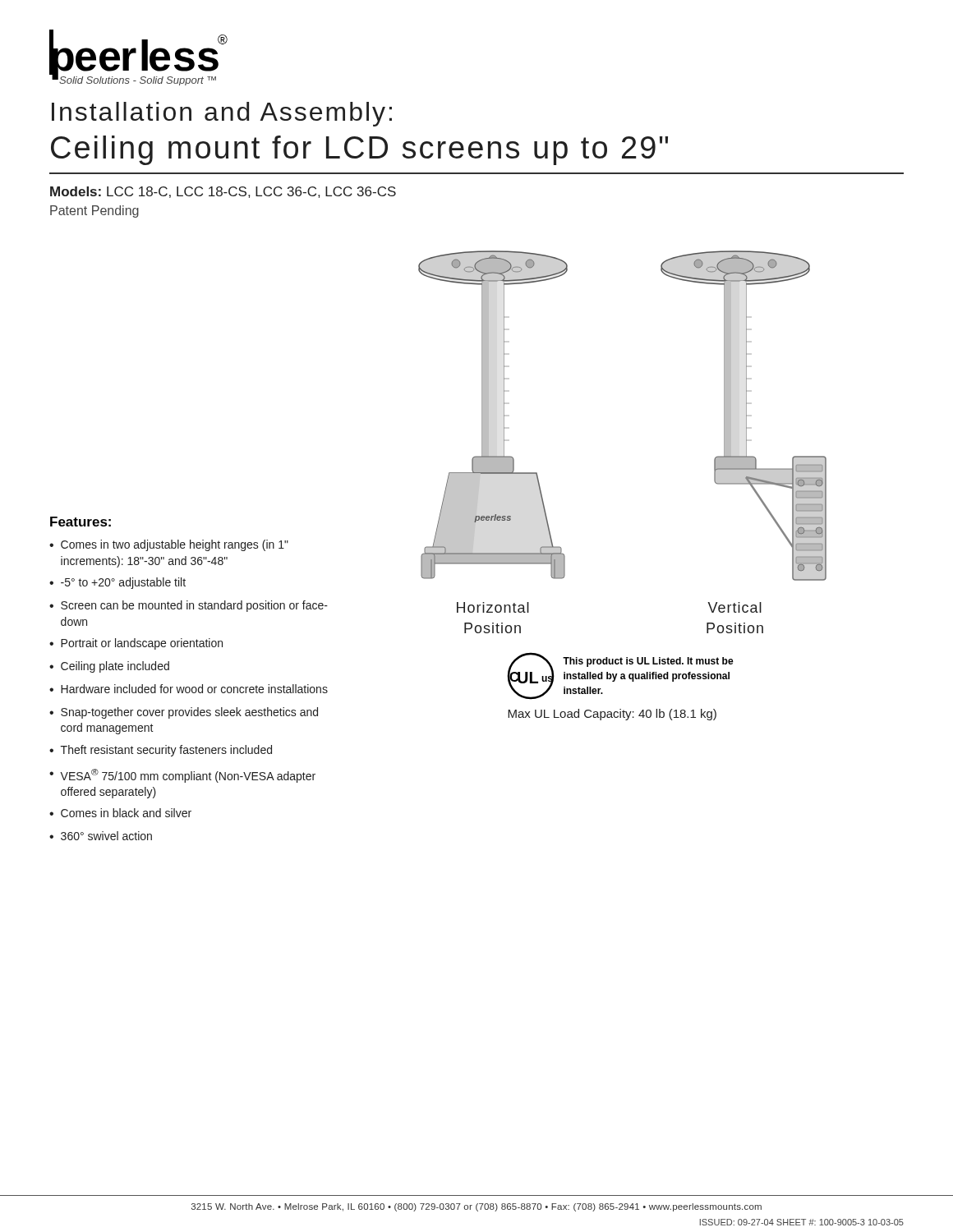Viewport: 953px width, 1232px height.
Task: Find the list item that reads "• VESA® 75/100 mm compliant"
Action: (189, 783)
